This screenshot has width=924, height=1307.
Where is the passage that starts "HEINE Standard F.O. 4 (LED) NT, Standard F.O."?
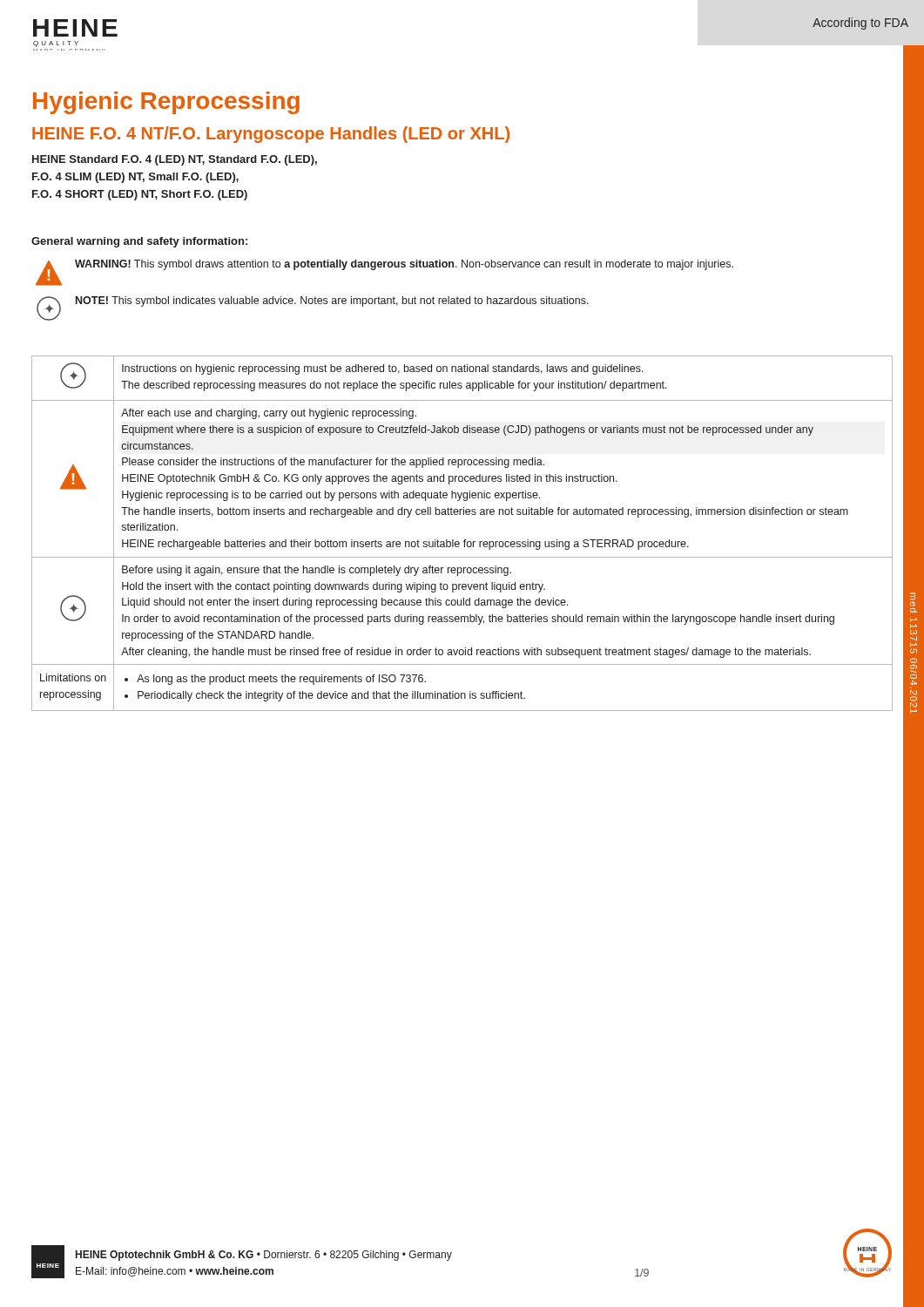pyautogui.click(x=174, y=177)
